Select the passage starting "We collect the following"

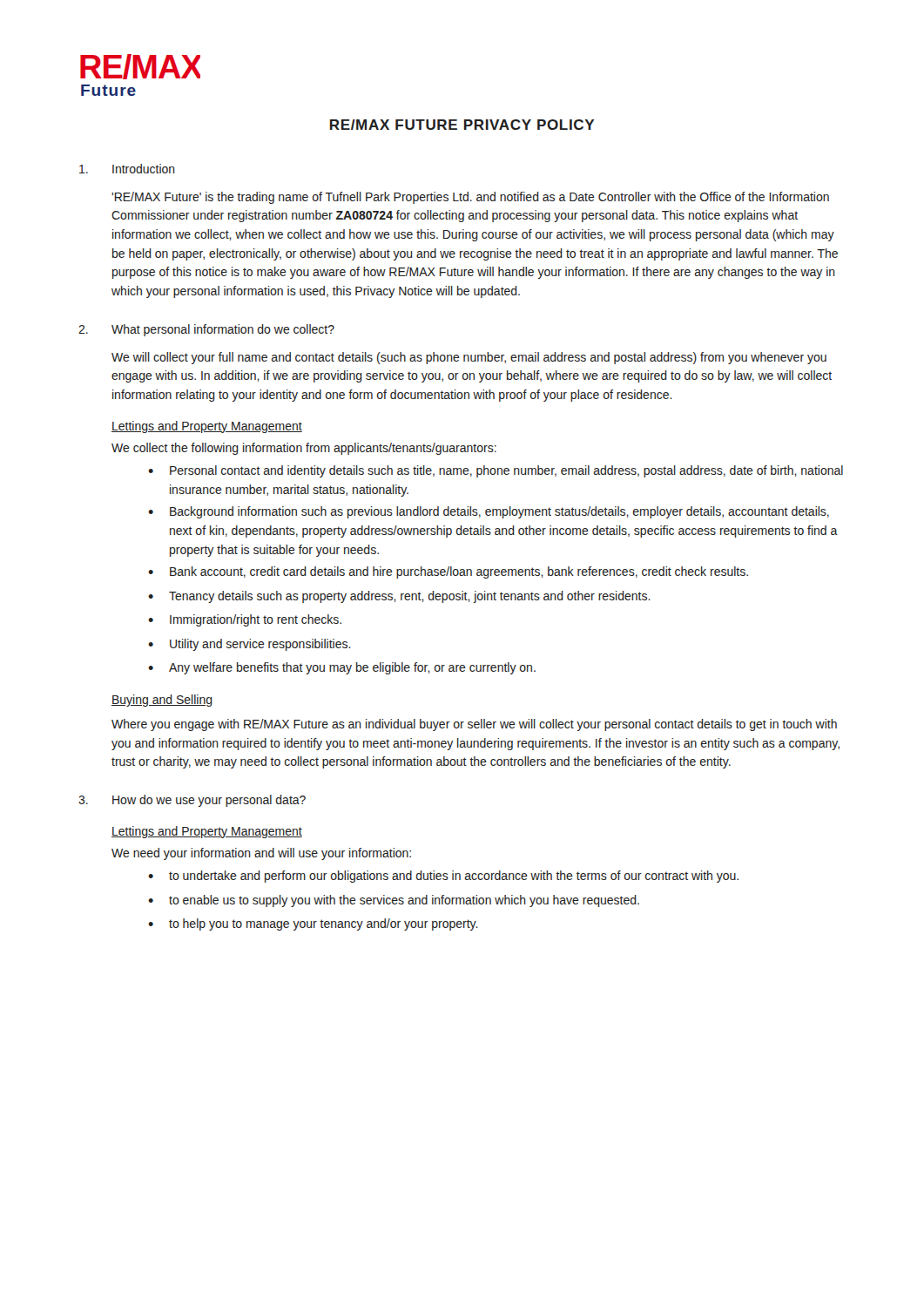[304, 448]
